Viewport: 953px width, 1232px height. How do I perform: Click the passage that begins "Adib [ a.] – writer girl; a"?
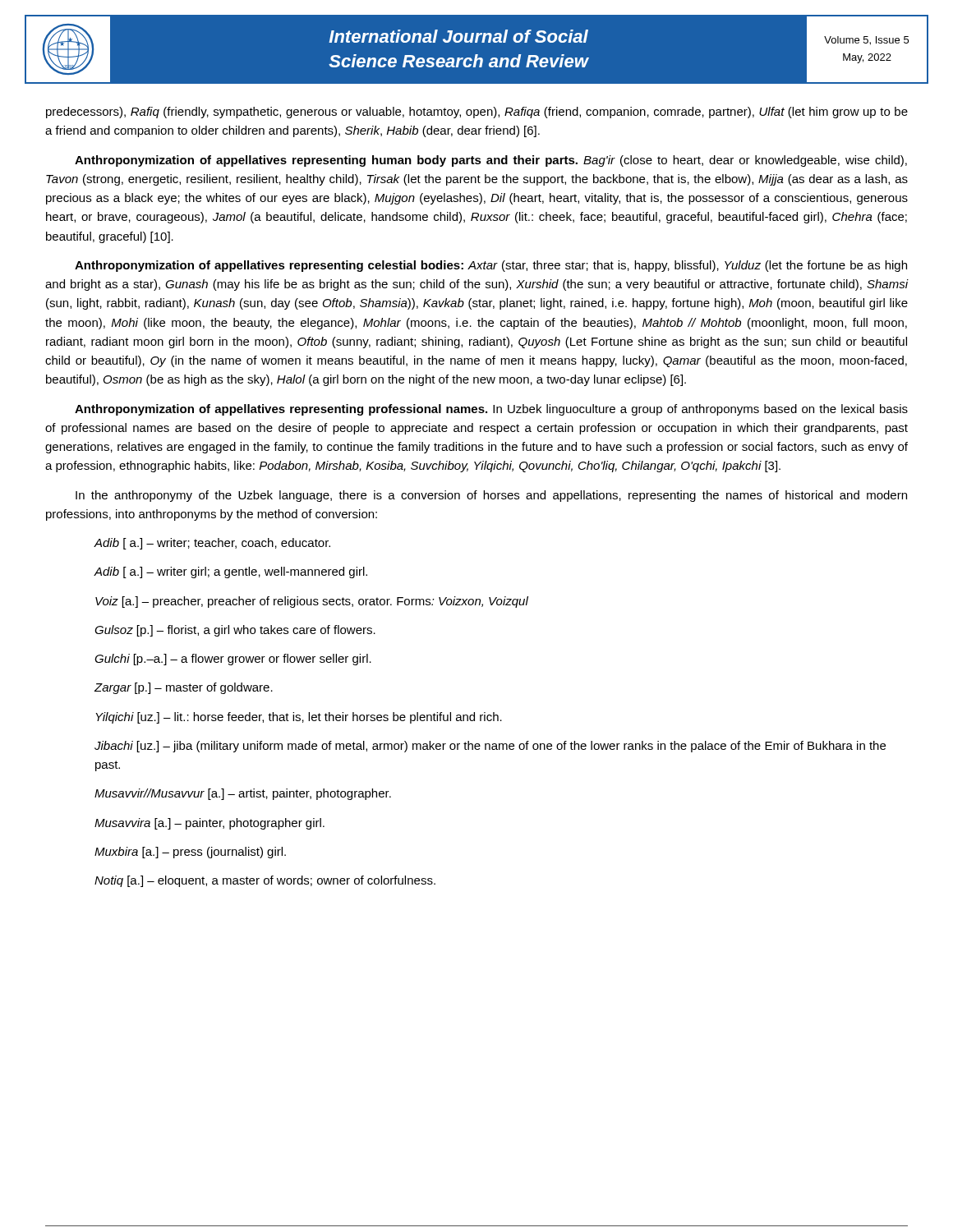[x=230, y=572]
